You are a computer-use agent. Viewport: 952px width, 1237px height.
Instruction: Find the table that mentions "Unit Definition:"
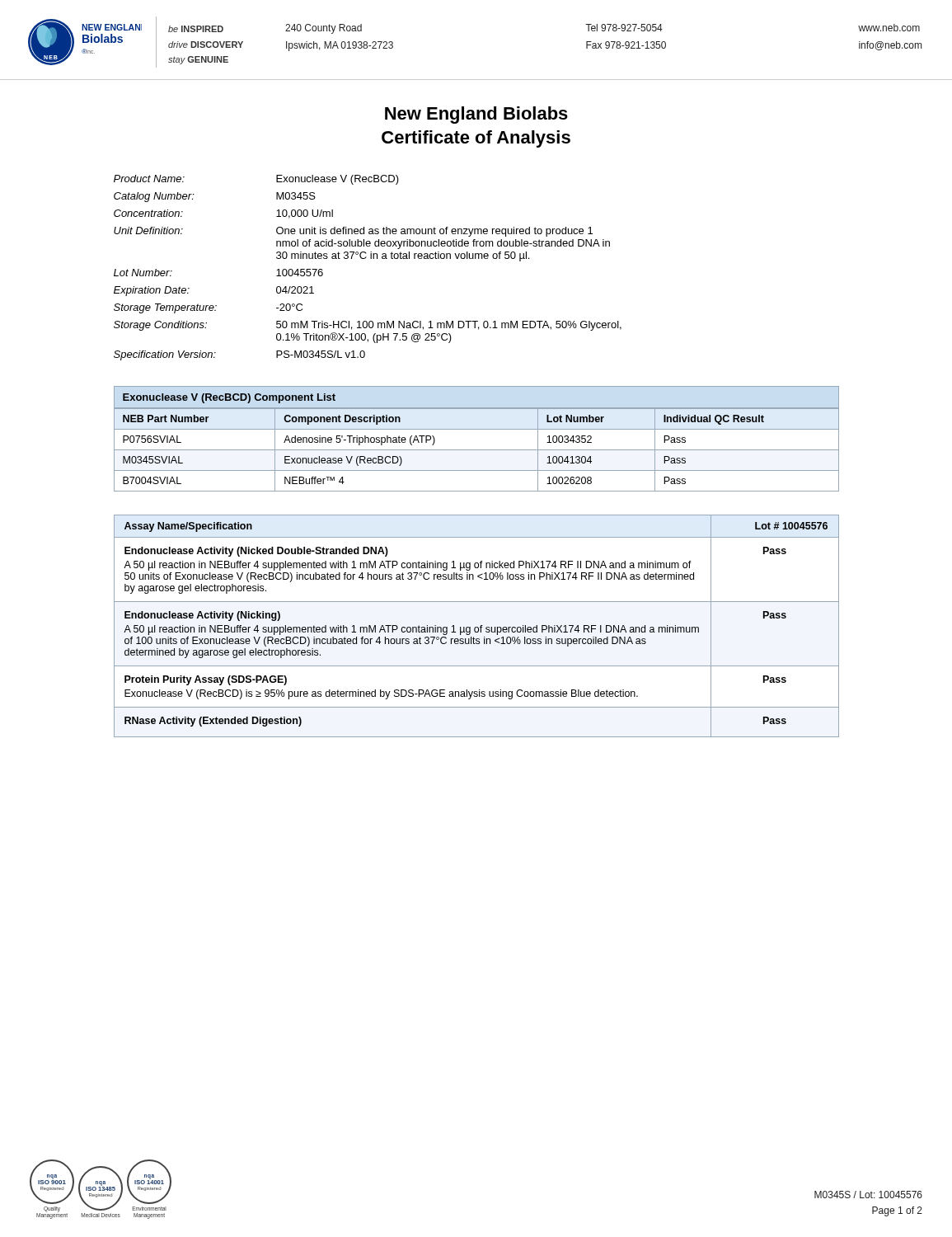click(476, 266)
